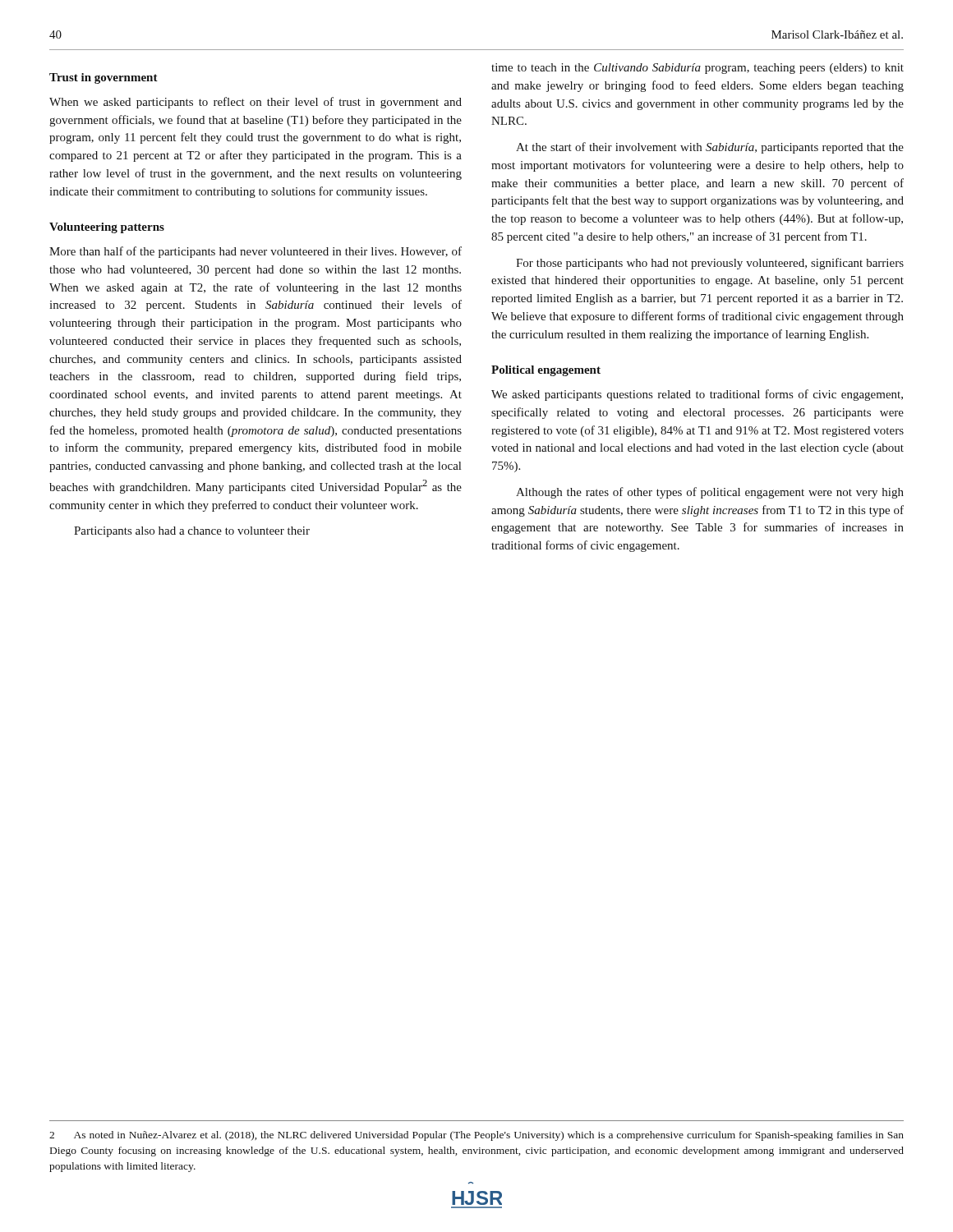Viewport: 953px width, 1232px height.
Task: Locate a footnote
Action: tap(476, 1151)
